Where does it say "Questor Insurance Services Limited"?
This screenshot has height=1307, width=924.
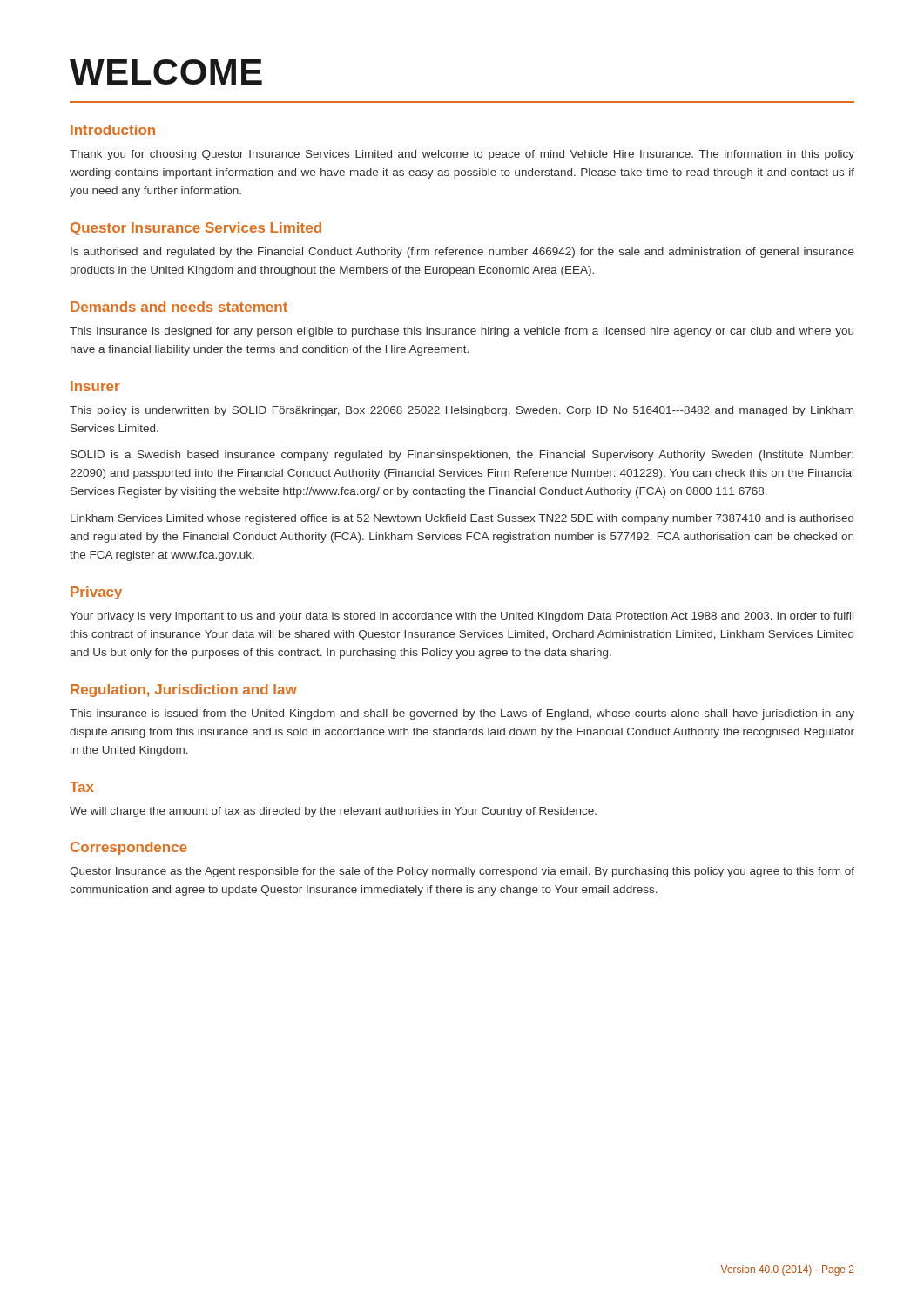click(196, 228)
